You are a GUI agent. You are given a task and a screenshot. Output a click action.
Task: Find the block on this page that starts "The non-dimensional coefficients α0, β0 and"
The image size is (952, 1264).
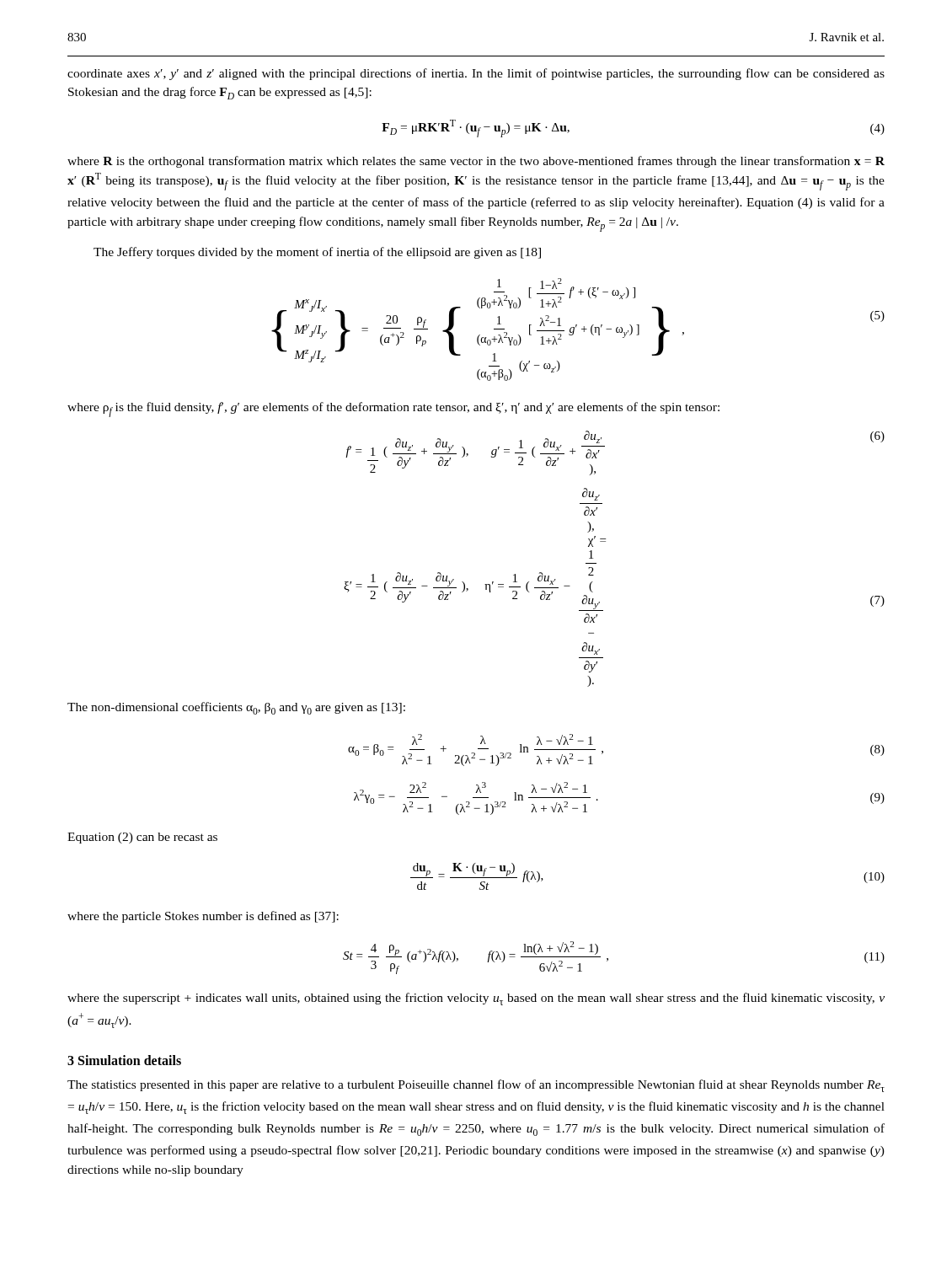click(236, 708)
